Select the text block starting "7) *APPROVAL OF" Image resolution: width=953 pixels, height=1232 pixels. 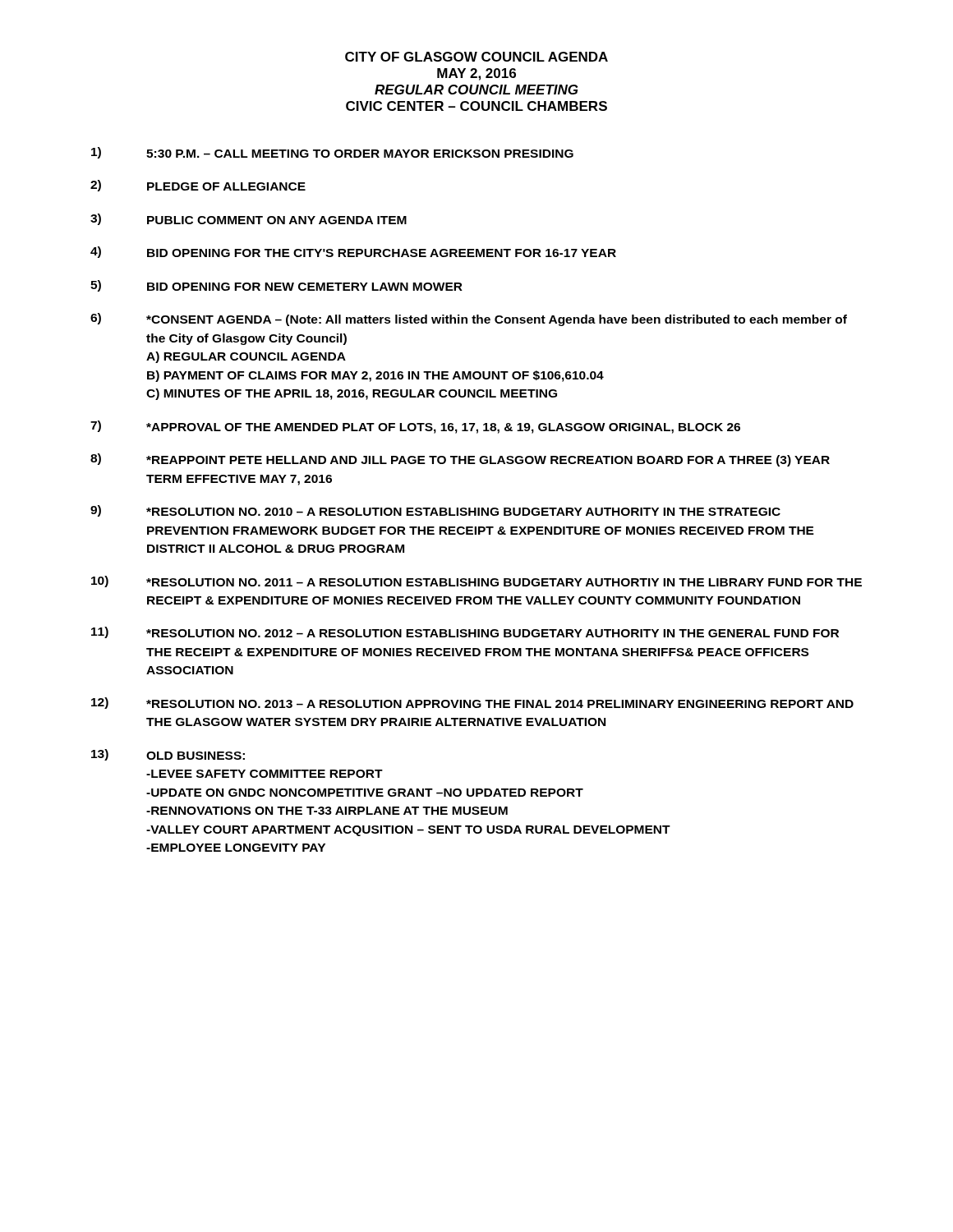(x=476, y=427)
